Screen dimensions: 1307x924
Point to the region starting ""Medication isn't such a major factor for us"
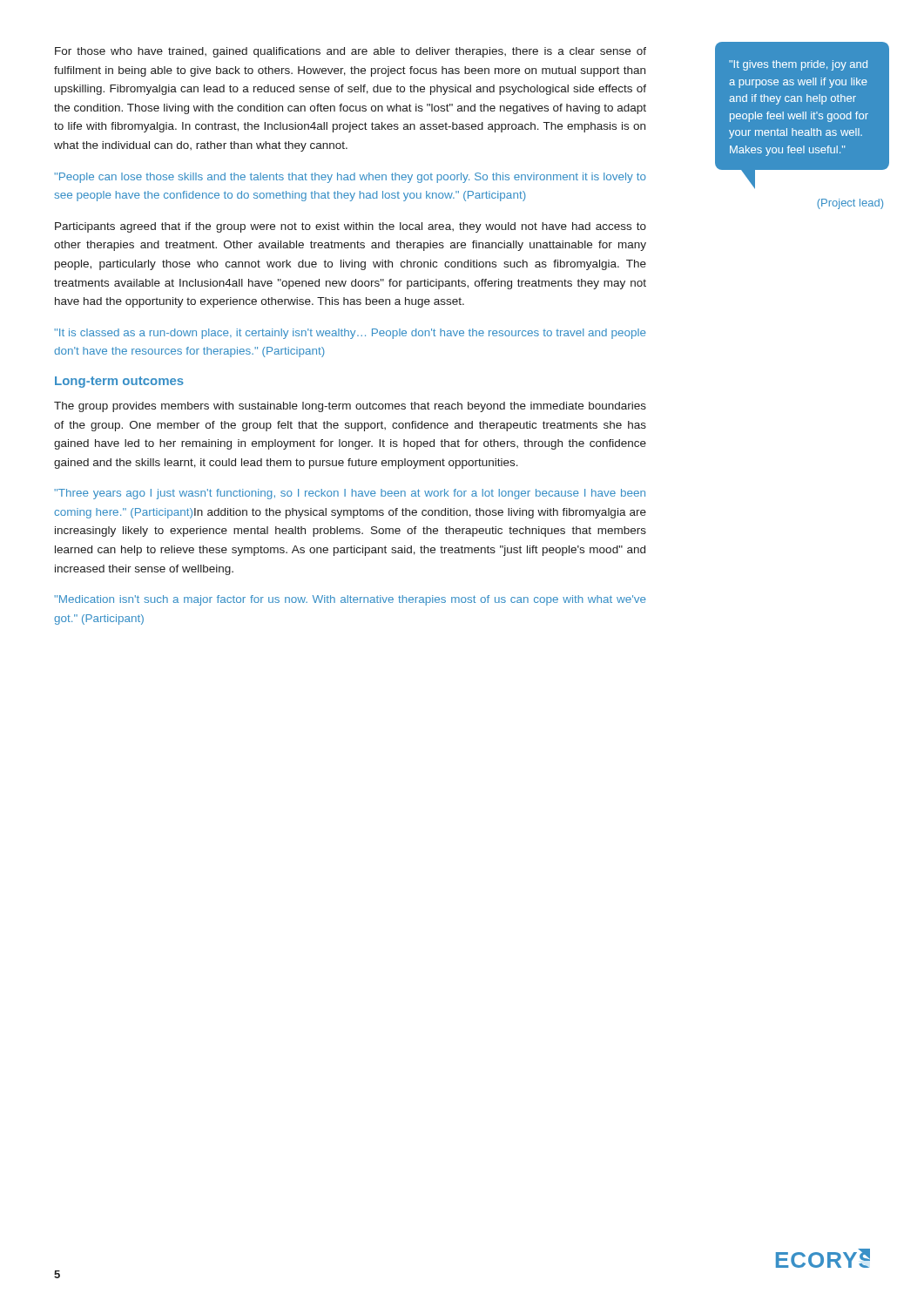tap(350, 609)
